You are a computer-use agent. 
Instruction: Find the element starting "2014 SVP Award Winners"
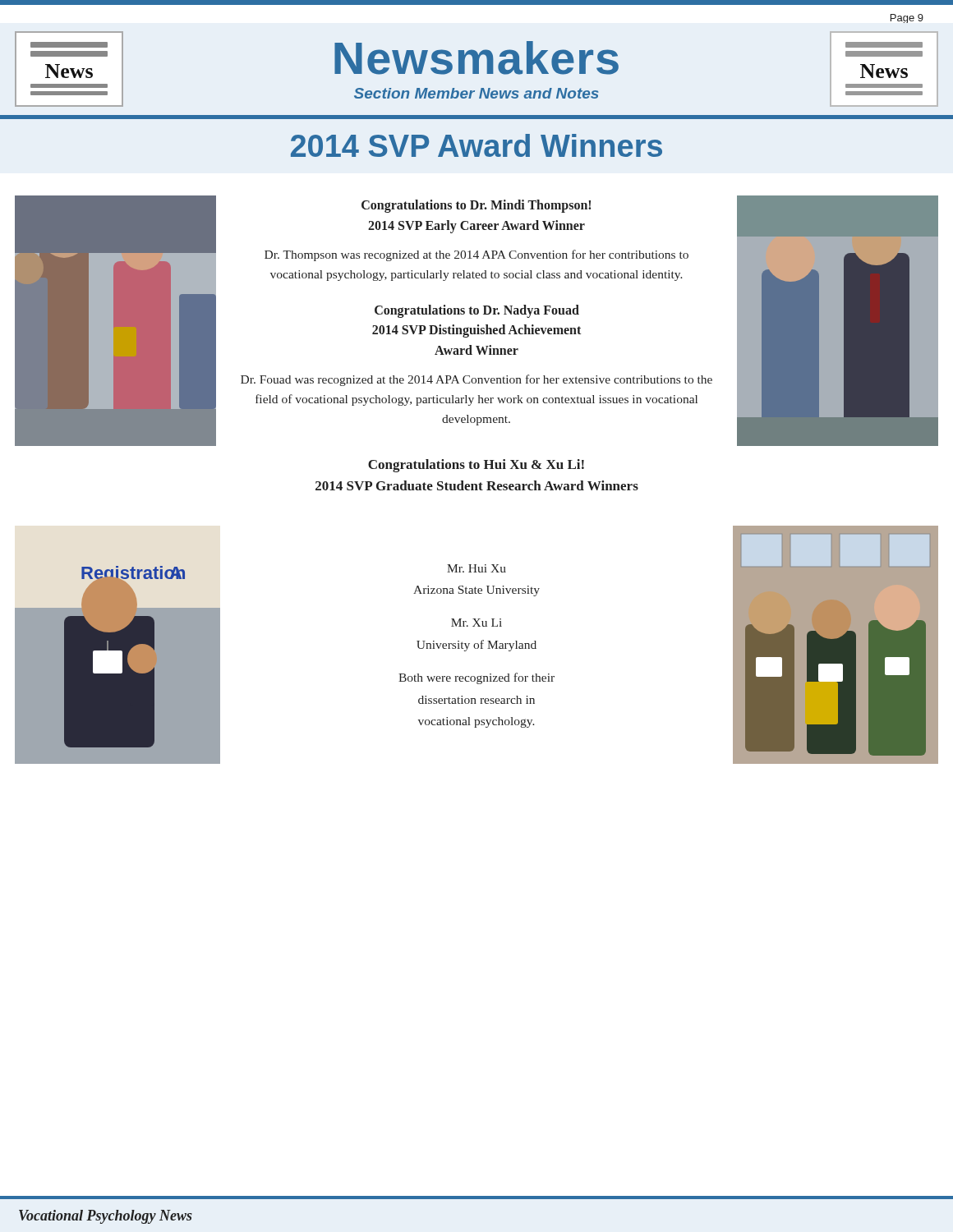(476, 146)
